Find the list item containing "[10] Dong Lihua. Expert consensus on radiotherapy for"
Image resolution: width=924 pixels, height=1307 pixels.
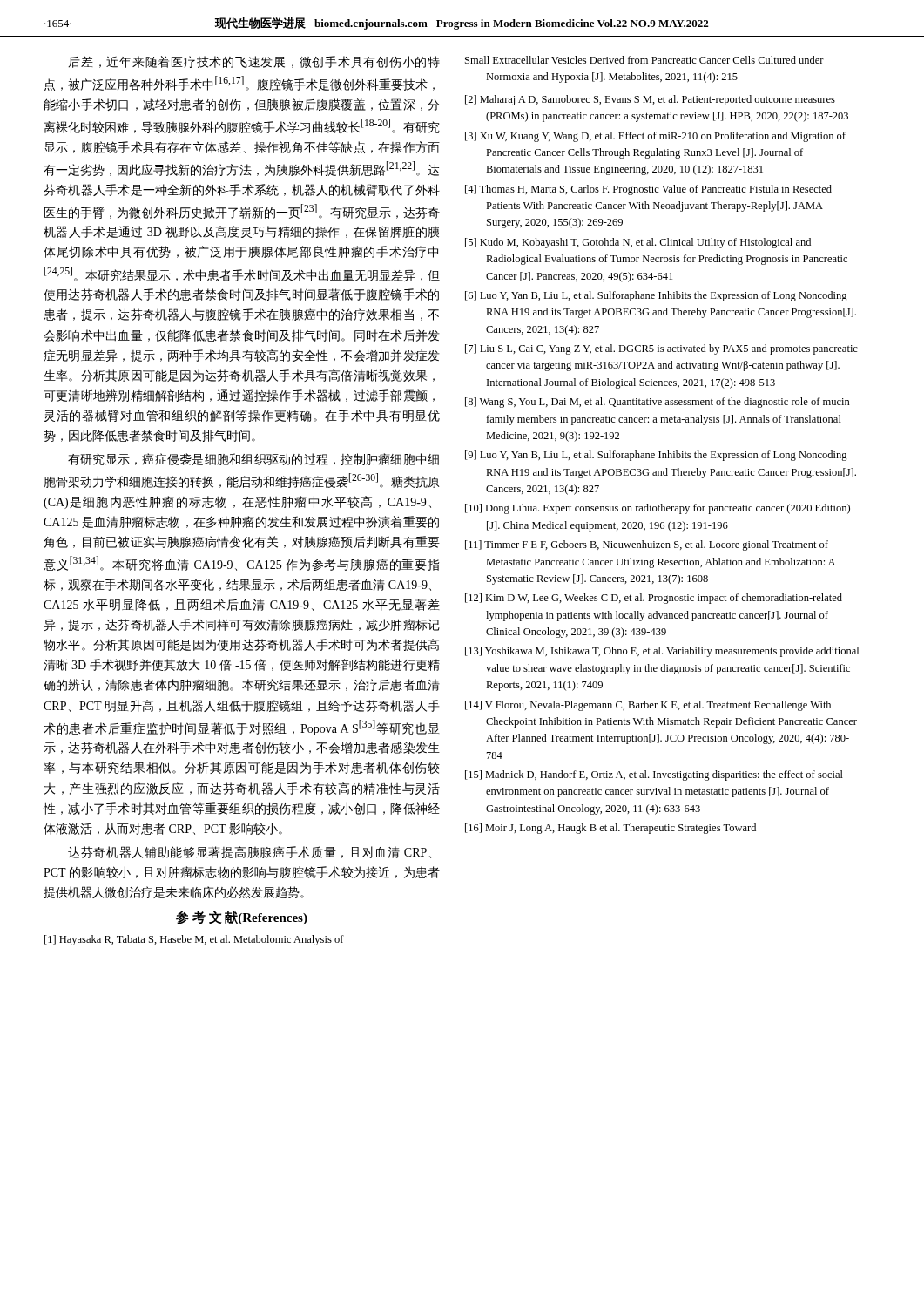click(657, 517)
